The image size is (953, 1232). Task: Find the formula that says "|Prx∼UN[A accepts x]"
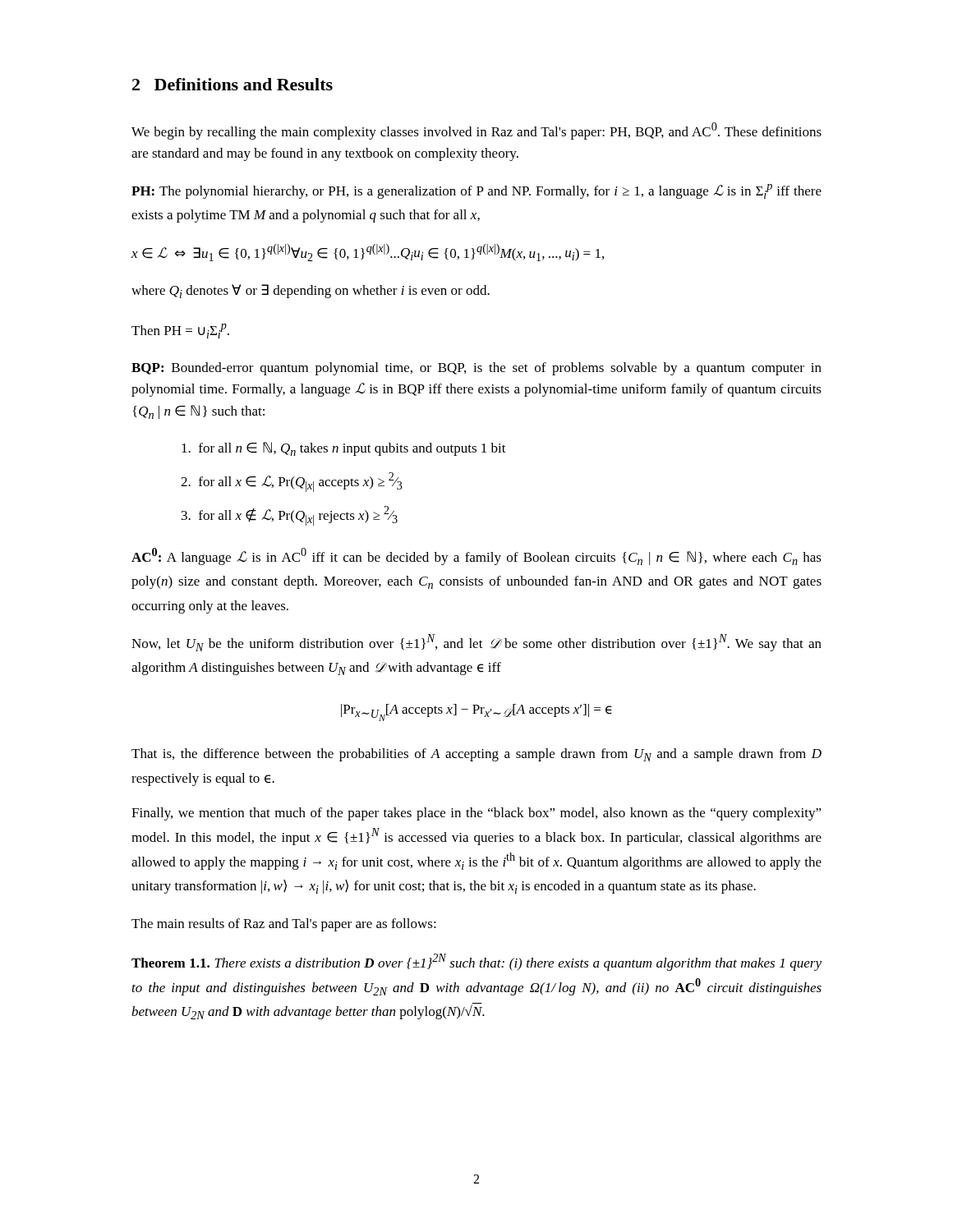476,713
